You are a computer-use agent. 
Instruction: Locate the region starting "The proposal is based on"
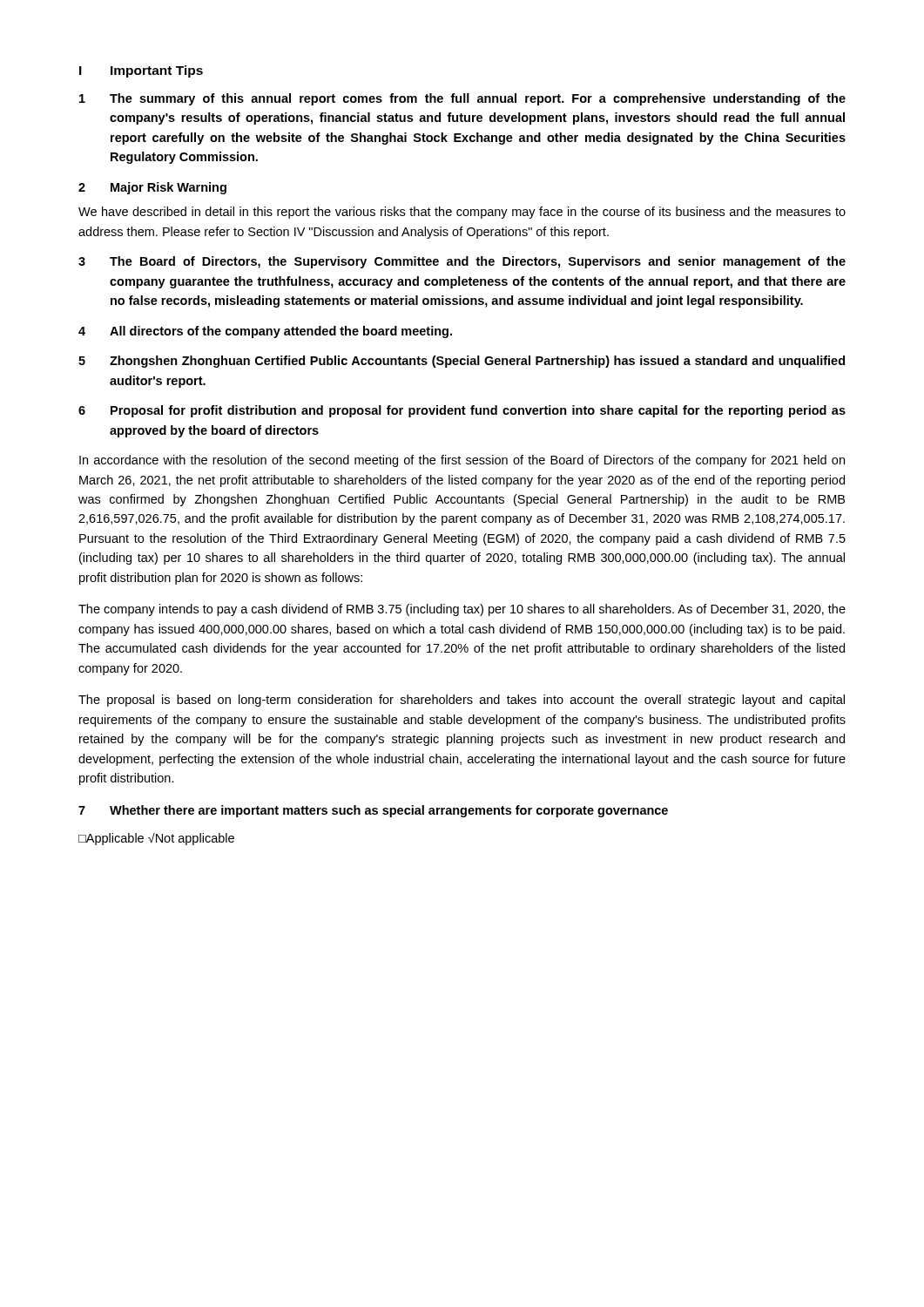tap(462, 739)
